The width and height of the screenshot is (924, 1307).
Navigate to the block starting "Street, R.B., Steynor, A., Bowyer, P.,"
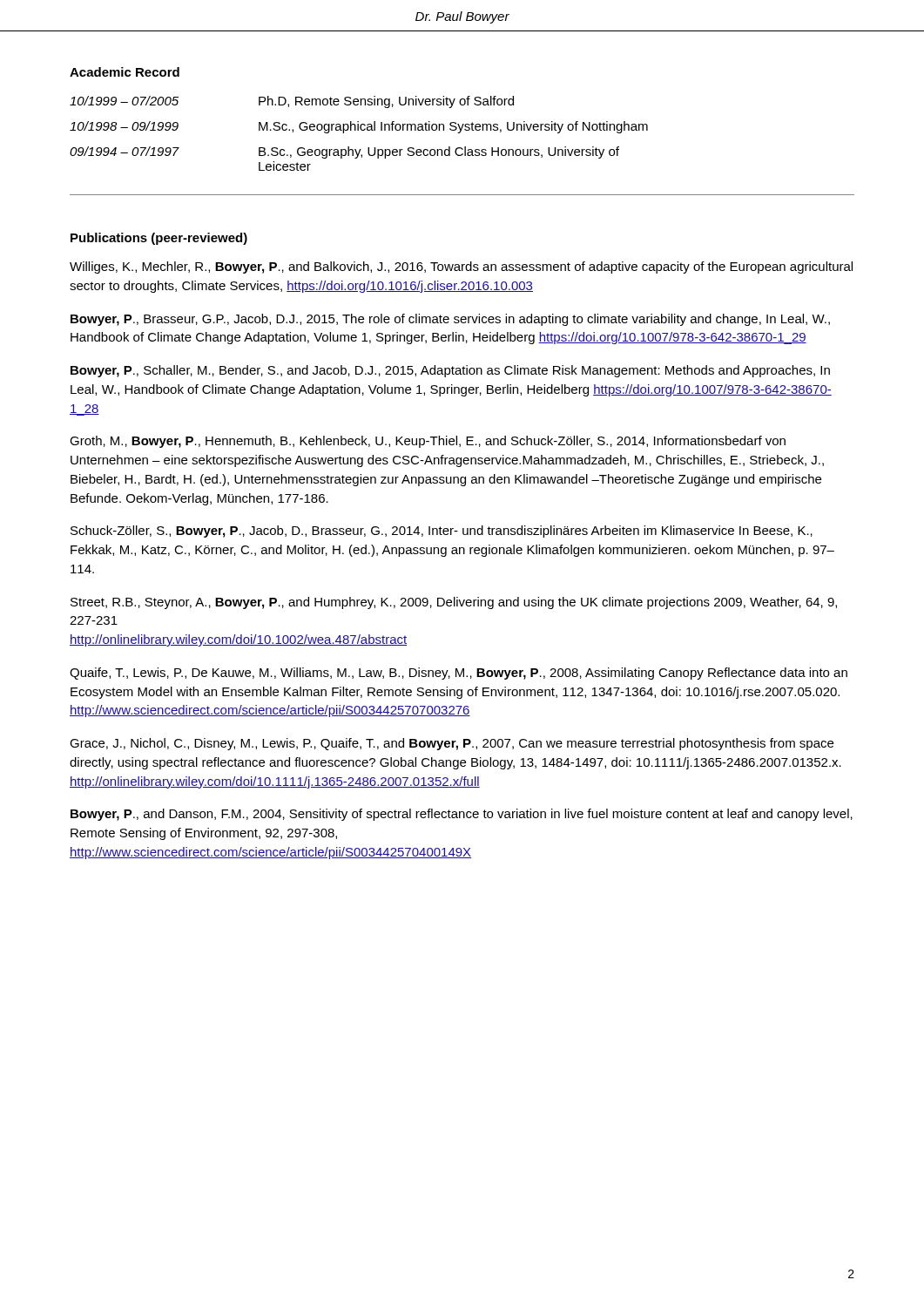454,603
